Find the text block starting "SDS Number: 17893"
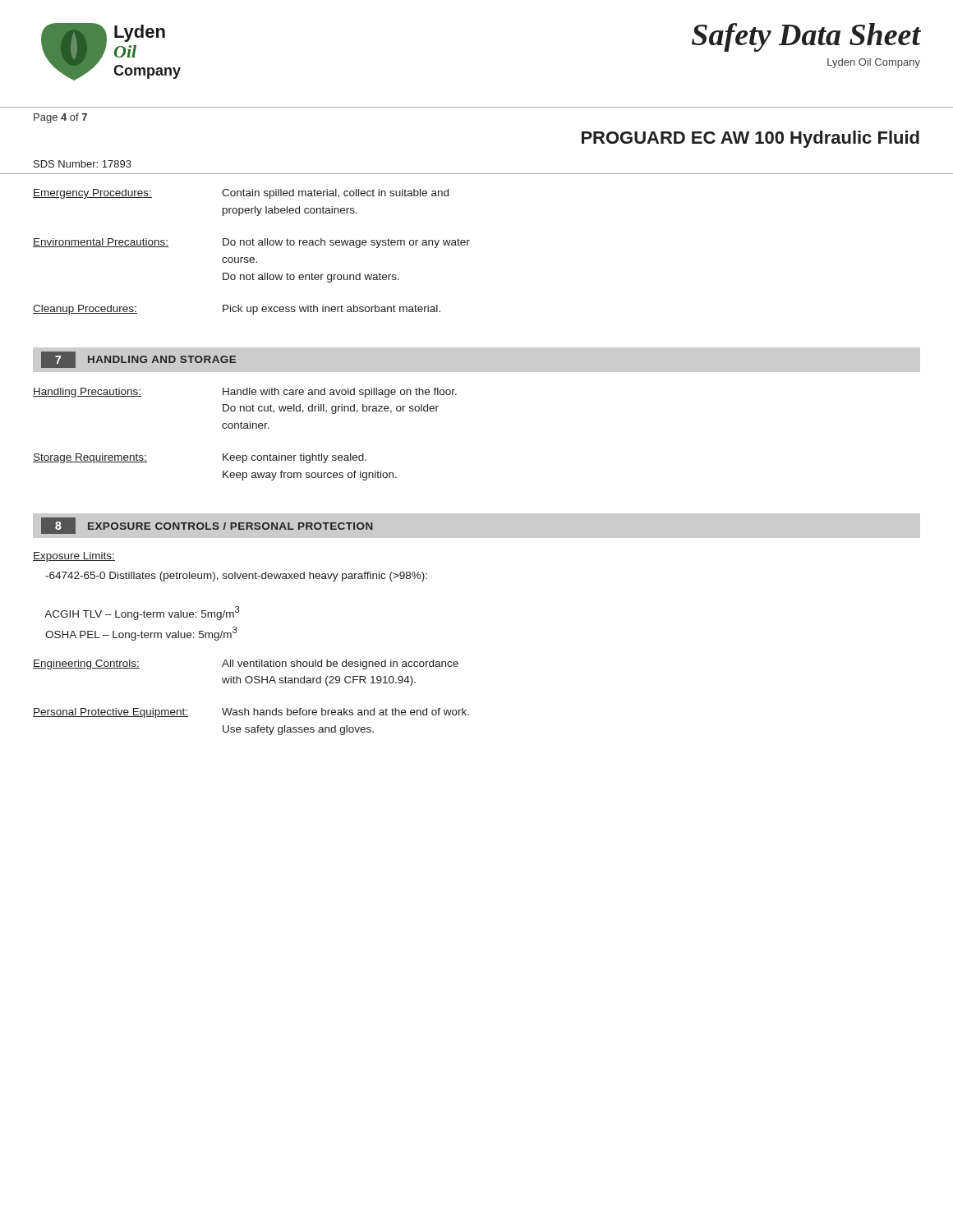The width and height of the screenshot is (953, 1232). click(82, 164)
